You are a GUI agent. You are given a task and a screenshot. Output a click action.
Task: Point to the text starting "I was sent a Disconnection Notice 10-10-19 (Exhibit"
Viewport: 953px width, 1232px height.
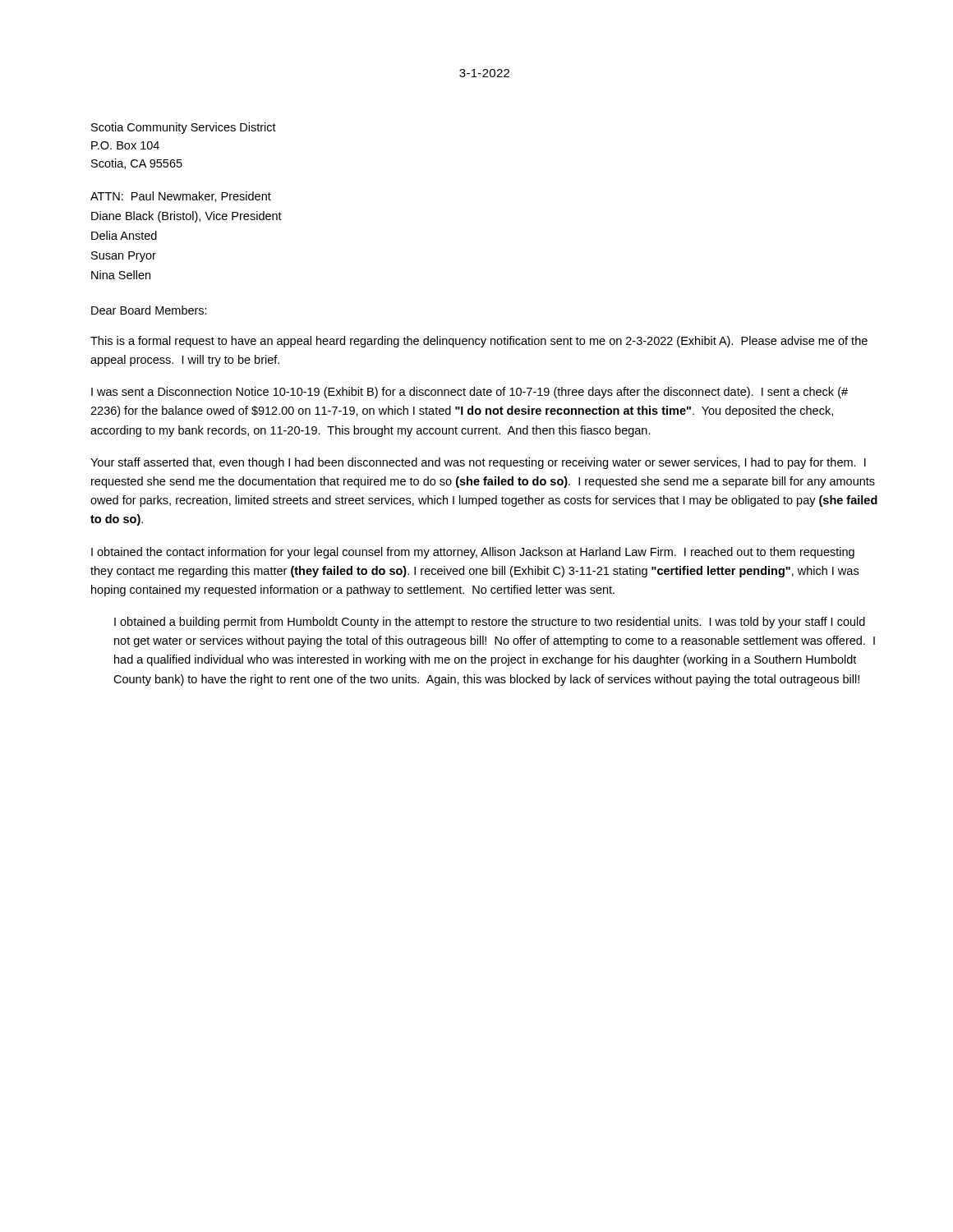(469, 411)
